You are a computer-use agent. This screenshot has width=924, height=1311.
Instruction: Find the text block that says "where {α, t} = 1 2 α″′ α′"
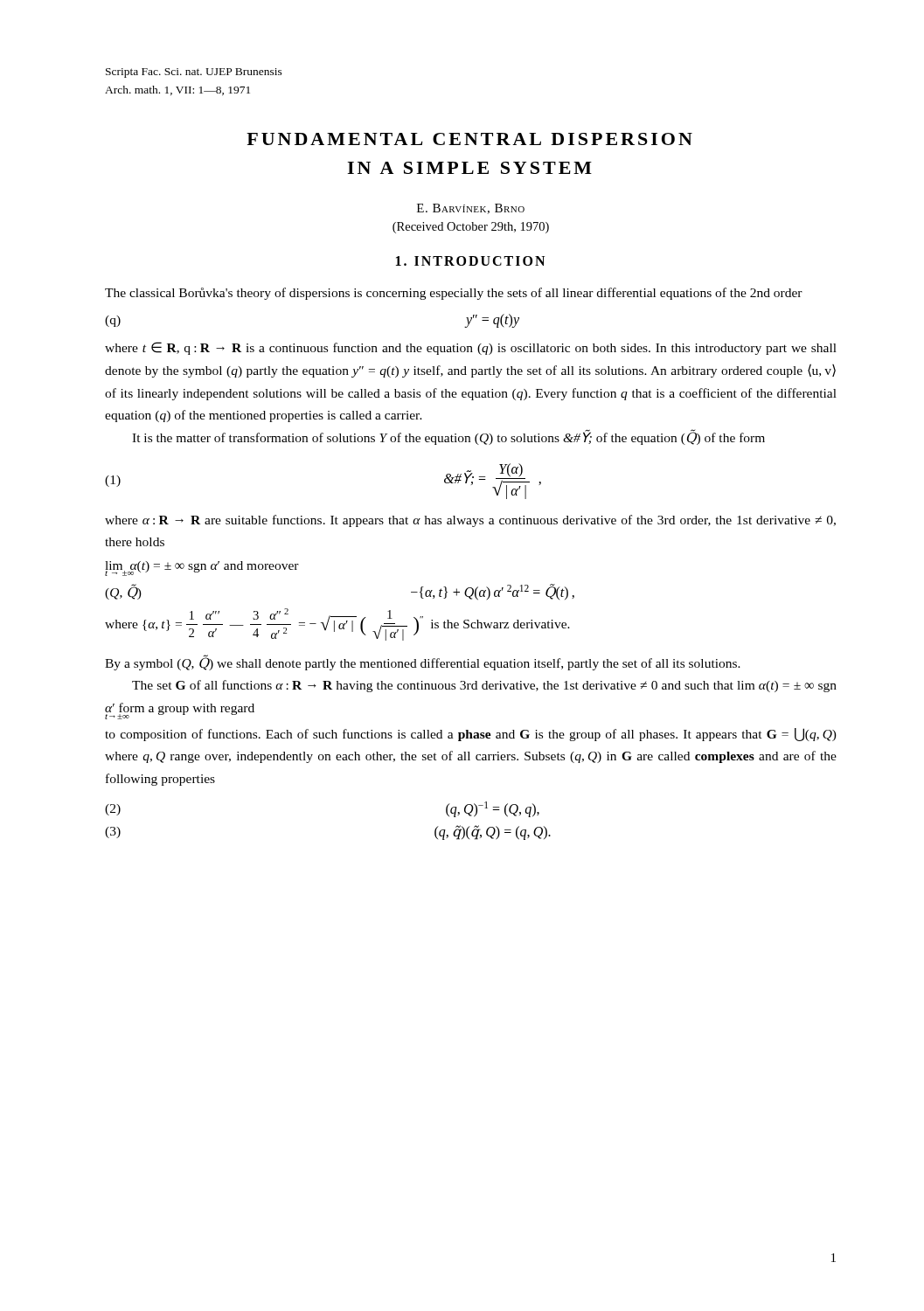coord(338,625)
